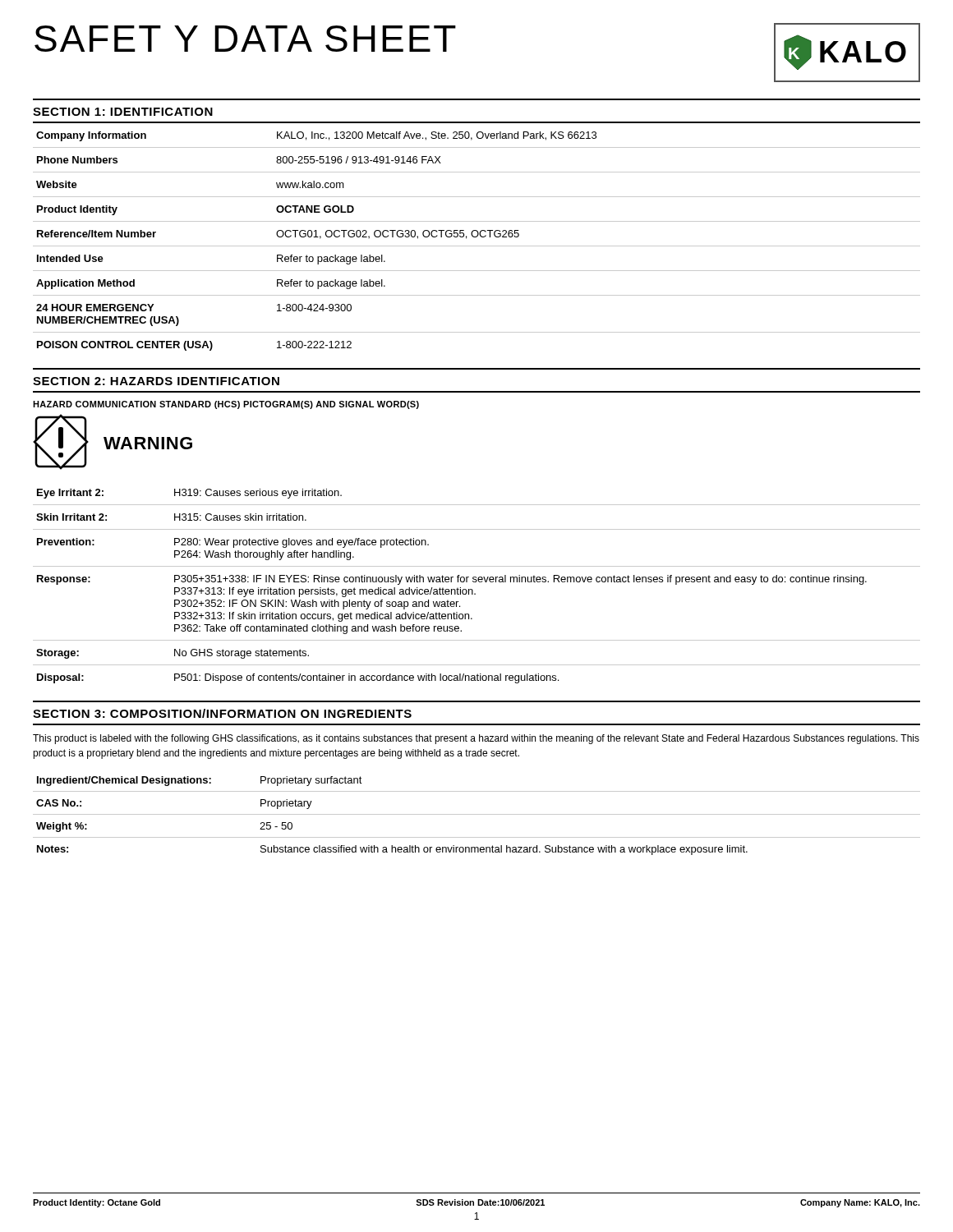Locate the table with the text "Substance classified with a health"
953x1232 pixels.
476,814
